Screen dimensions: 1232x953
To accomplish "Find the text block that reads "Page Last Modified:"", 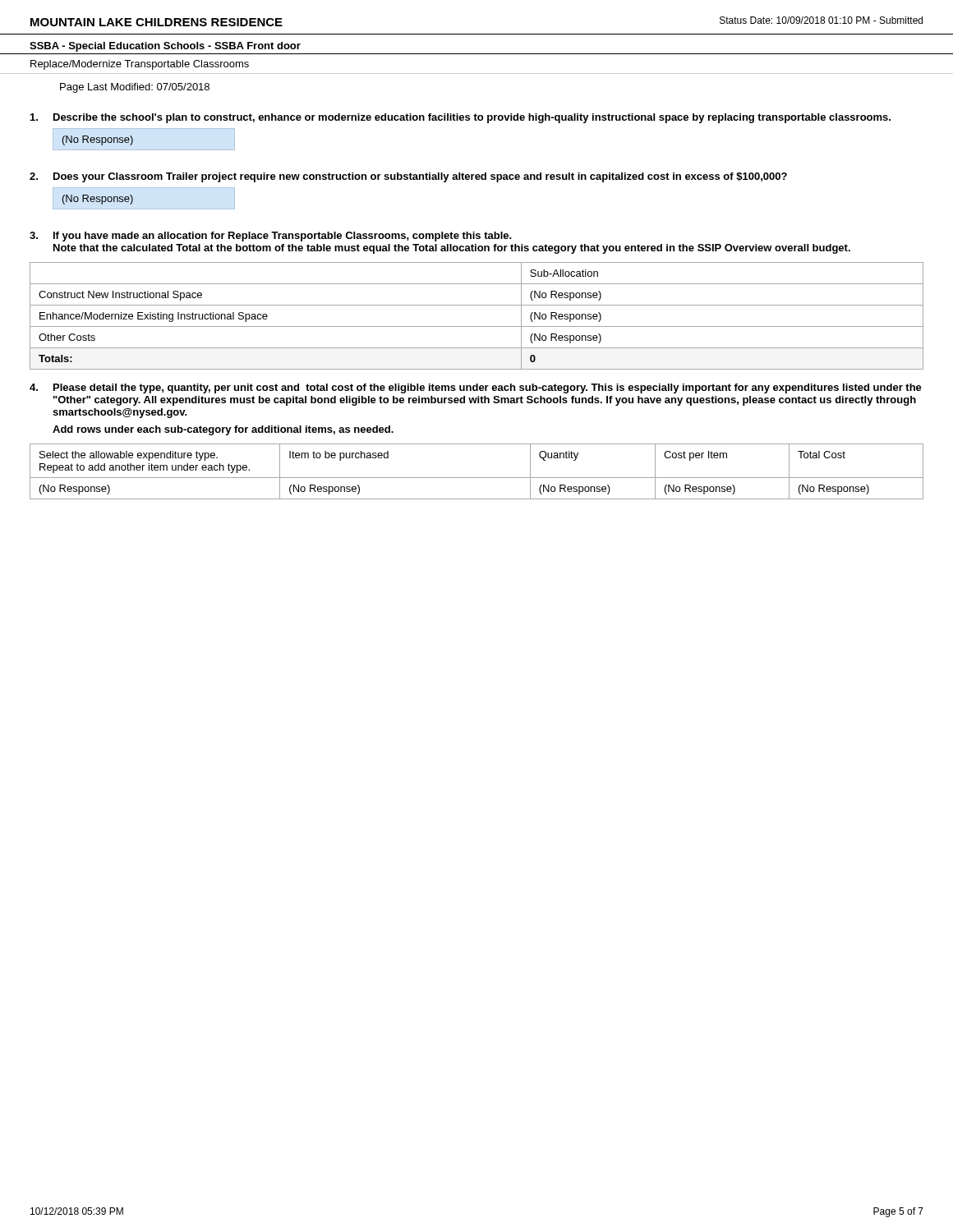I will tap(135, 87).
